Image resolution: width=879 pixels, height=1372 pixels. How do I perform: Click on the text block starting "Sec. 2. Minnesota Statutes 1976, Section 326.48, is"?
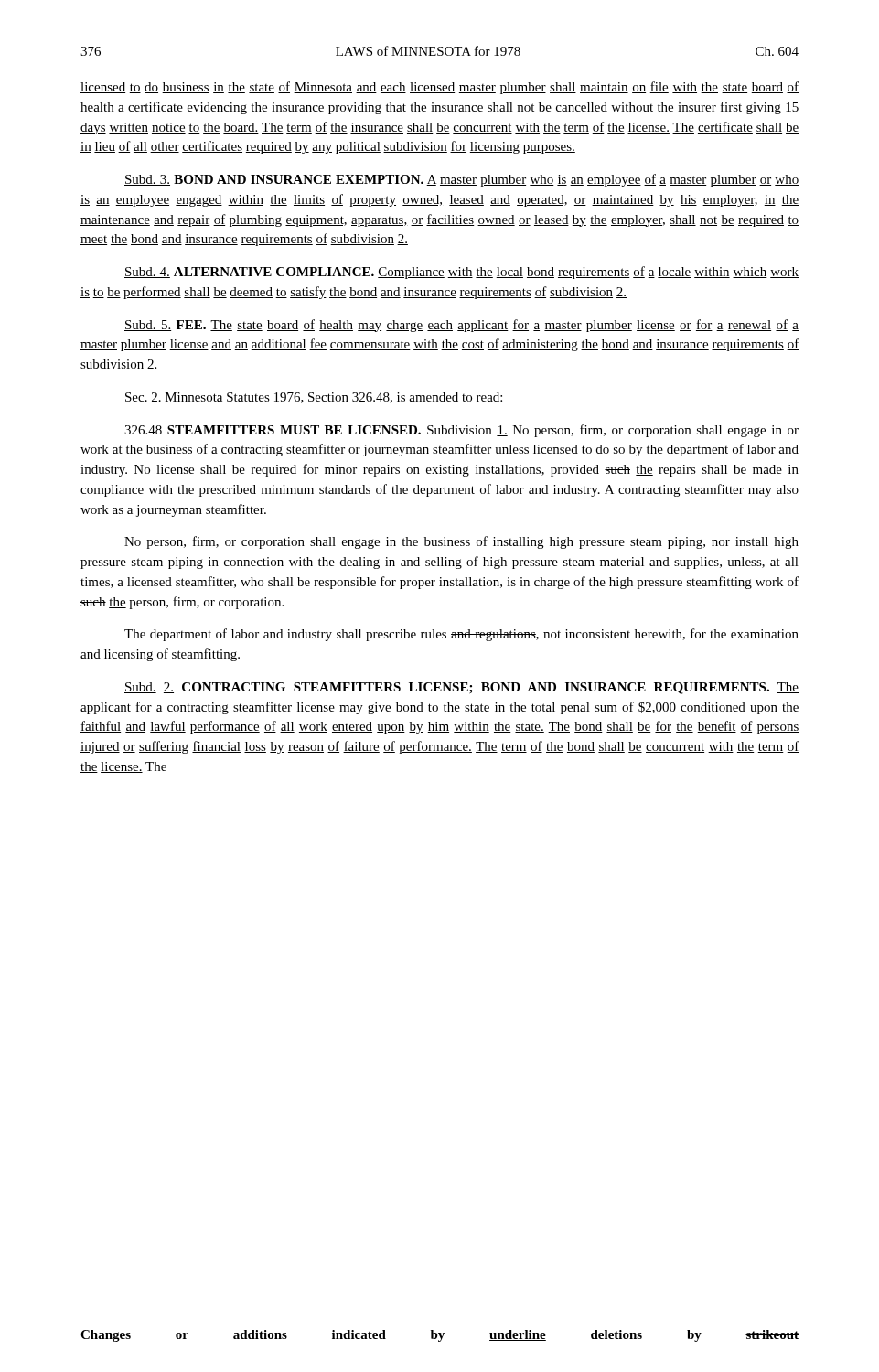pyautogui.click(x=440, y=398)
